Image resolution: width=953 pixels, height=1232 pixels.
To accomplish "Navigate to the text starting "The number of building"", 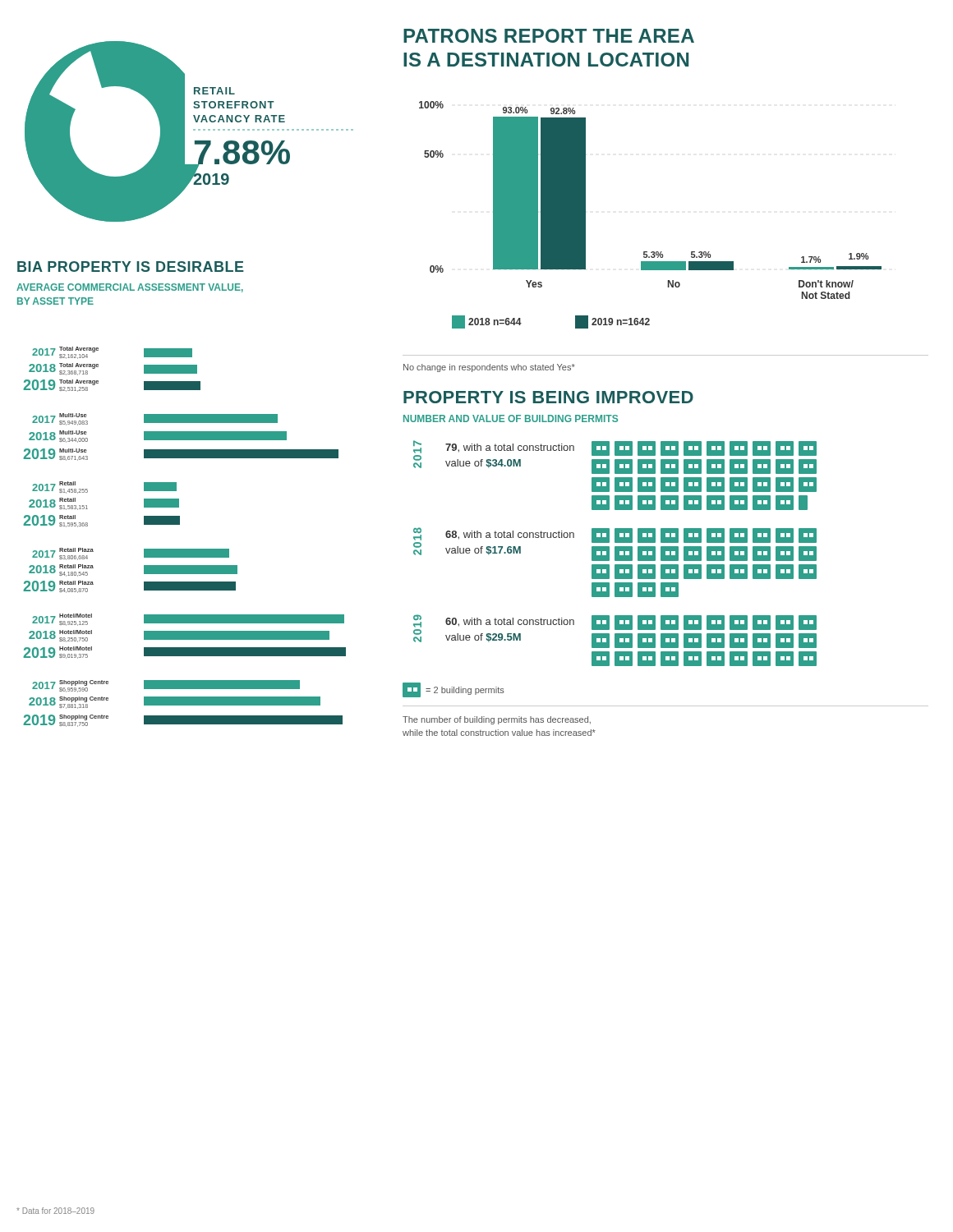I will click(x=499, y=726).
